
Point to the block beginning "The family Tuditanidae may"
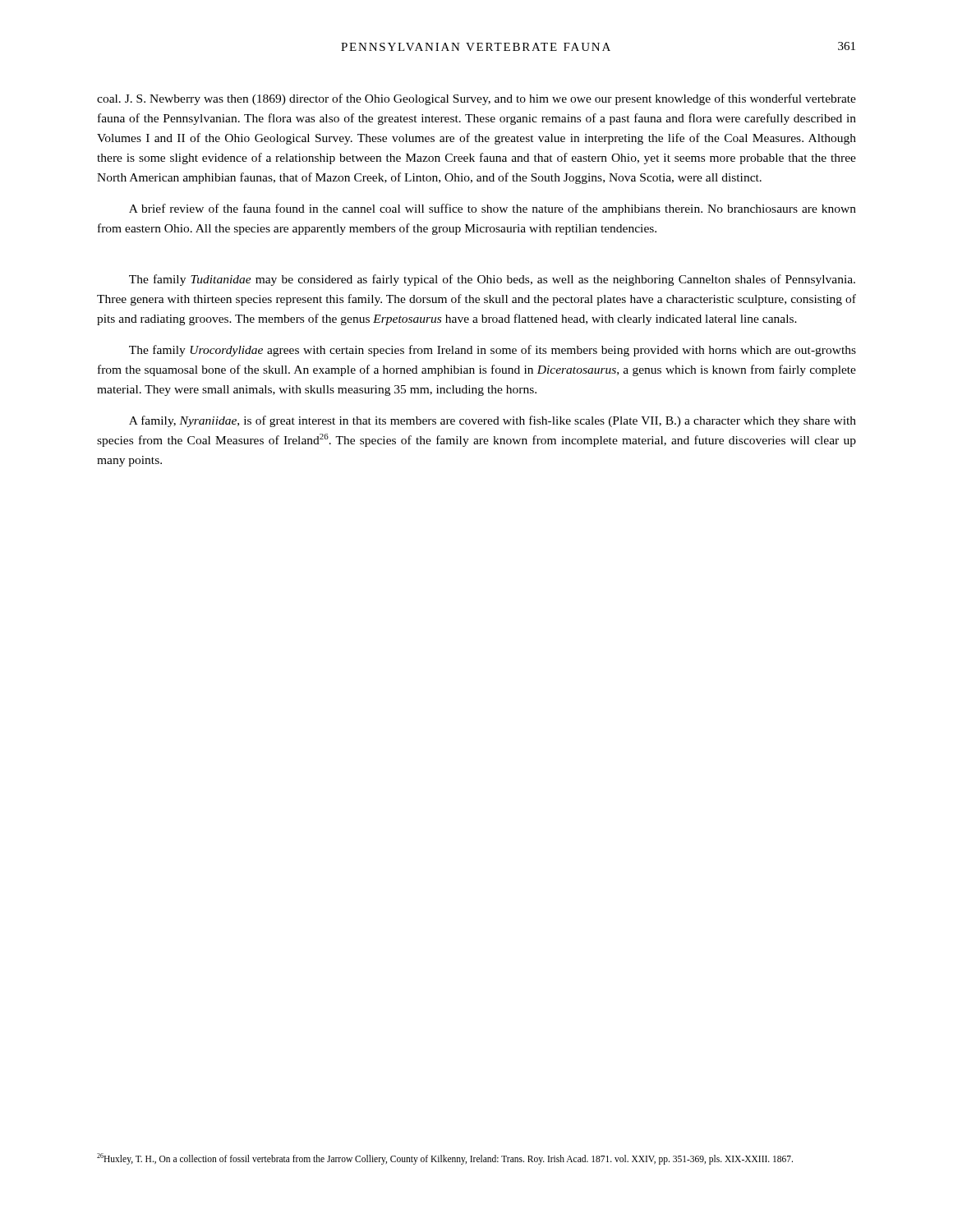(476, 299)
